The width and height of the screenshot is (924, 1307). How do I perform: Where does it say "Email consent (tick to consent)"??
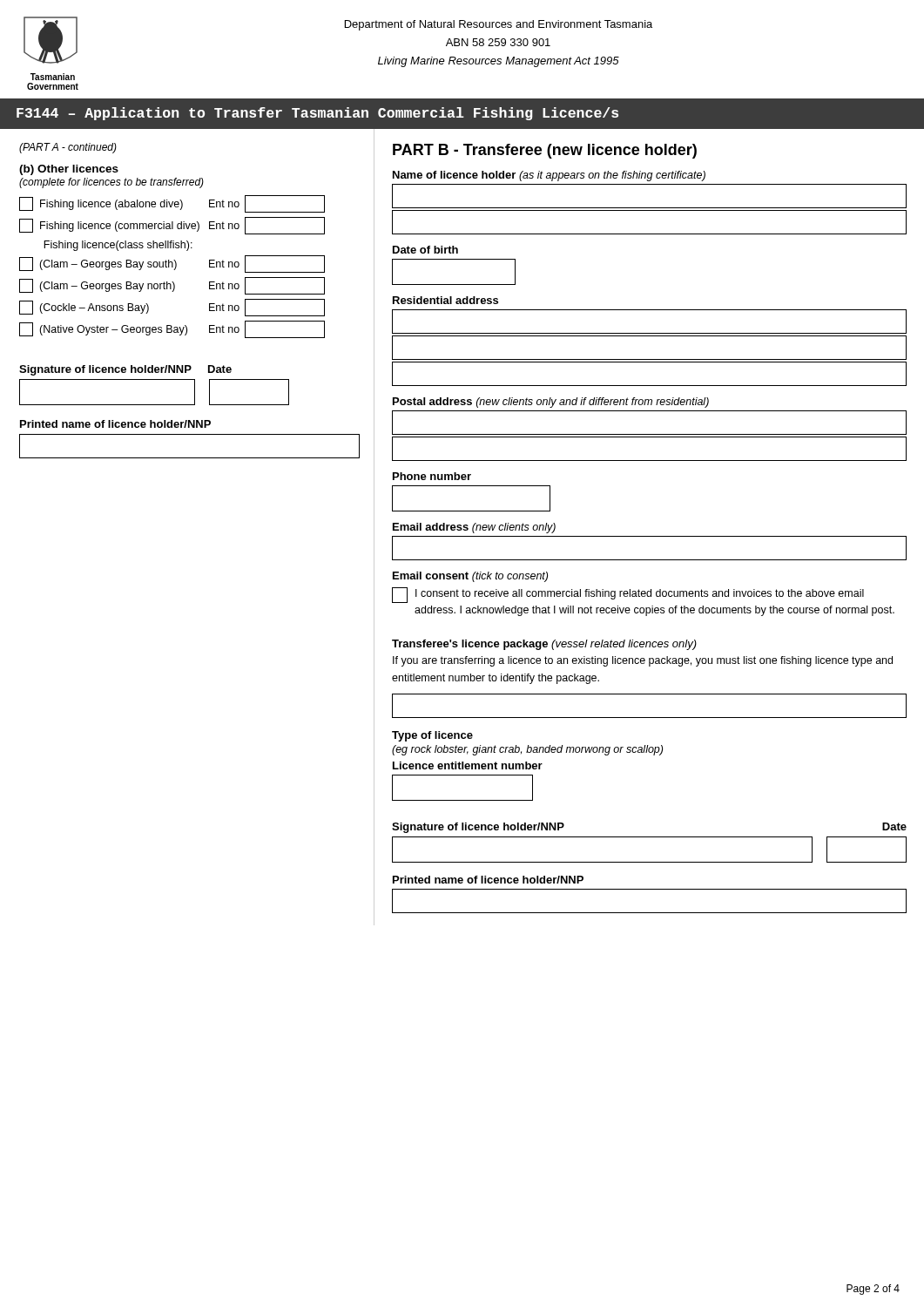(x=470, y=575)
